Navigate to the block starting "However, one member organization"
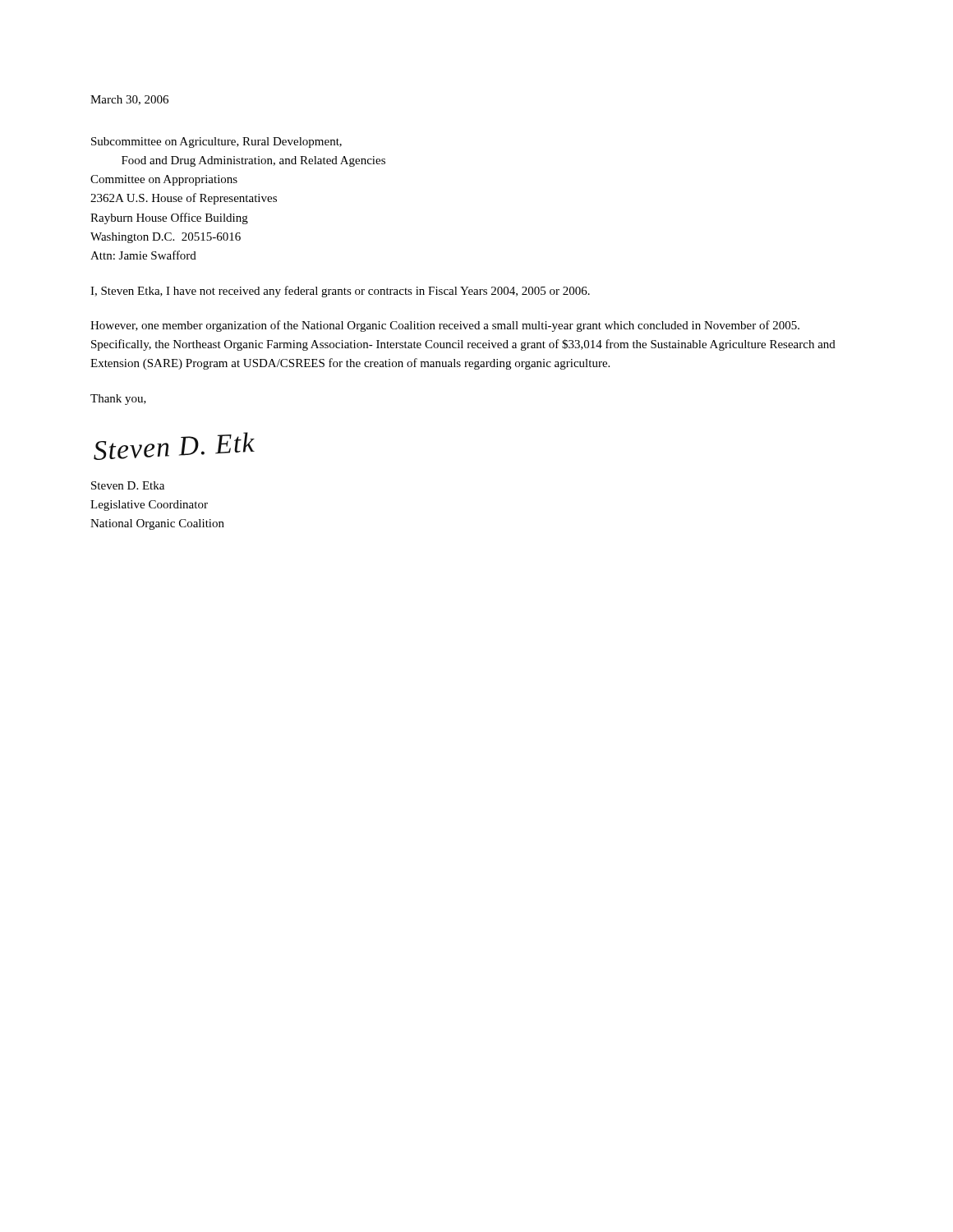The height and width of the screenshot is (1232, 953). pos(463,344)
